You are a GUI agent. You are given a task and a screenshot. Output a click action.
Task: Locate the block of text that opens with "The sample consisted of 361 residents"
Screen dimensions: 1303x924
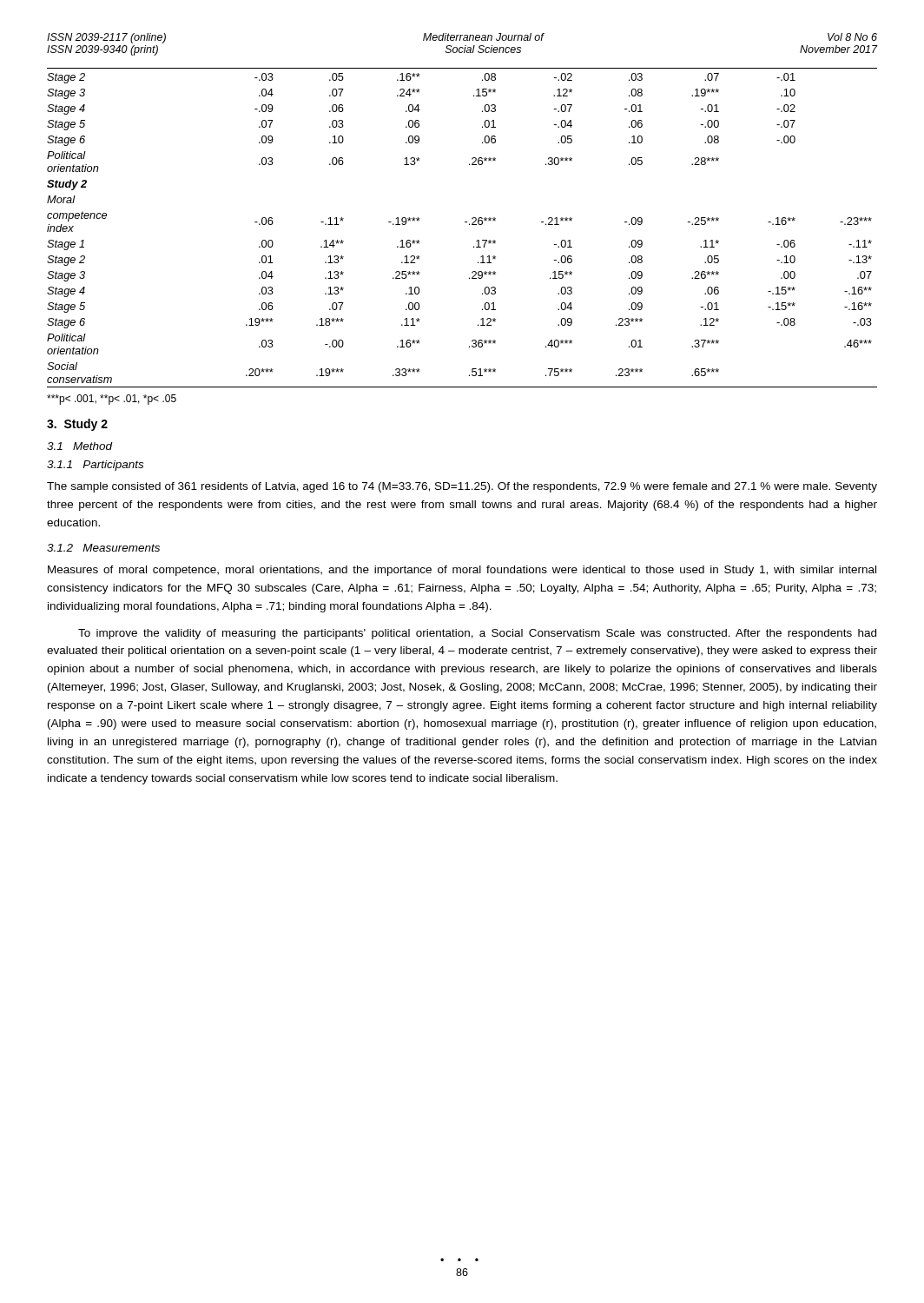coord(462,504)
